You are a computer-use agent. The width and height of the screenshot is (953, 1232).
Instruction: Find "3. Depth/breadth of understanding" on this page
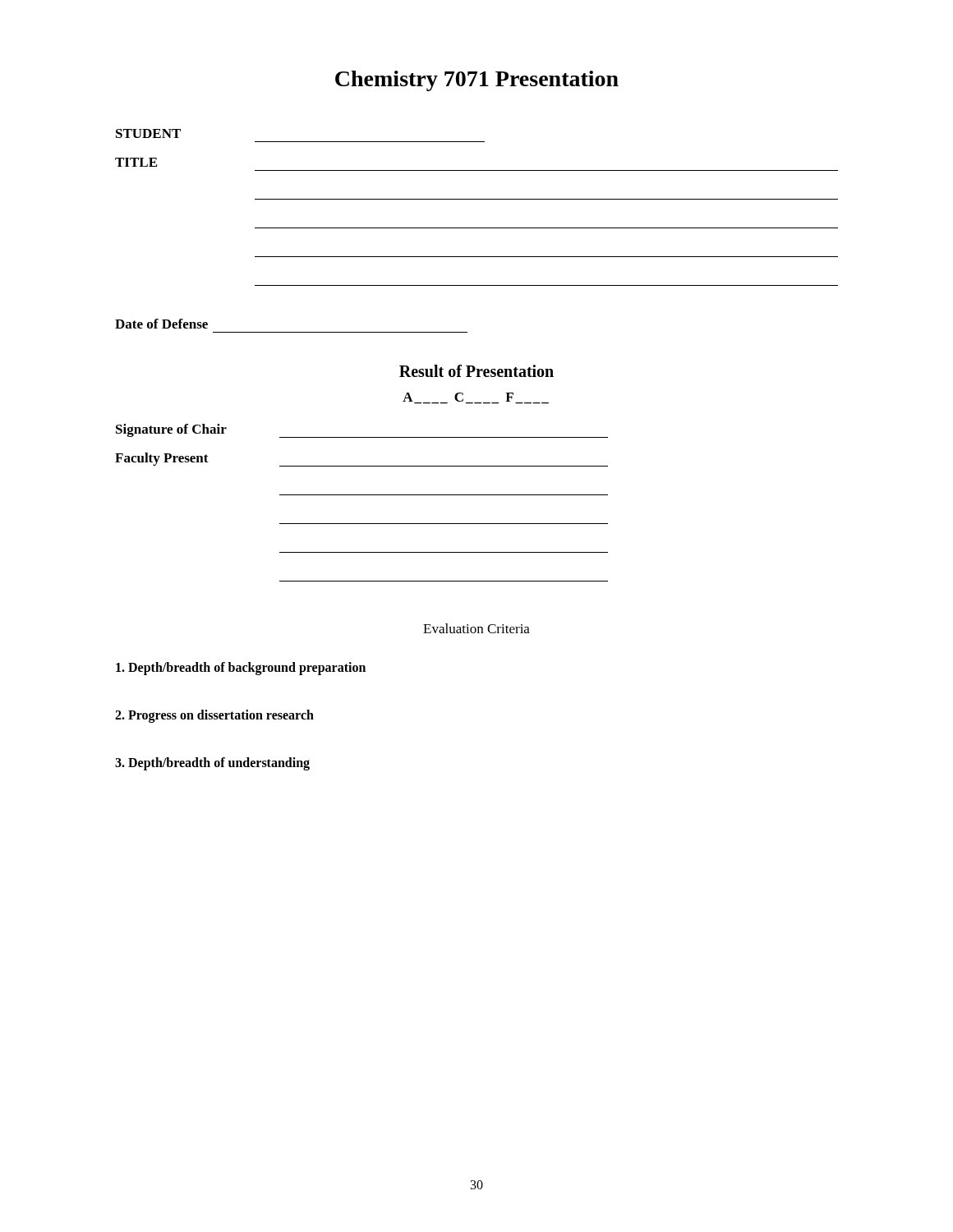212,763
